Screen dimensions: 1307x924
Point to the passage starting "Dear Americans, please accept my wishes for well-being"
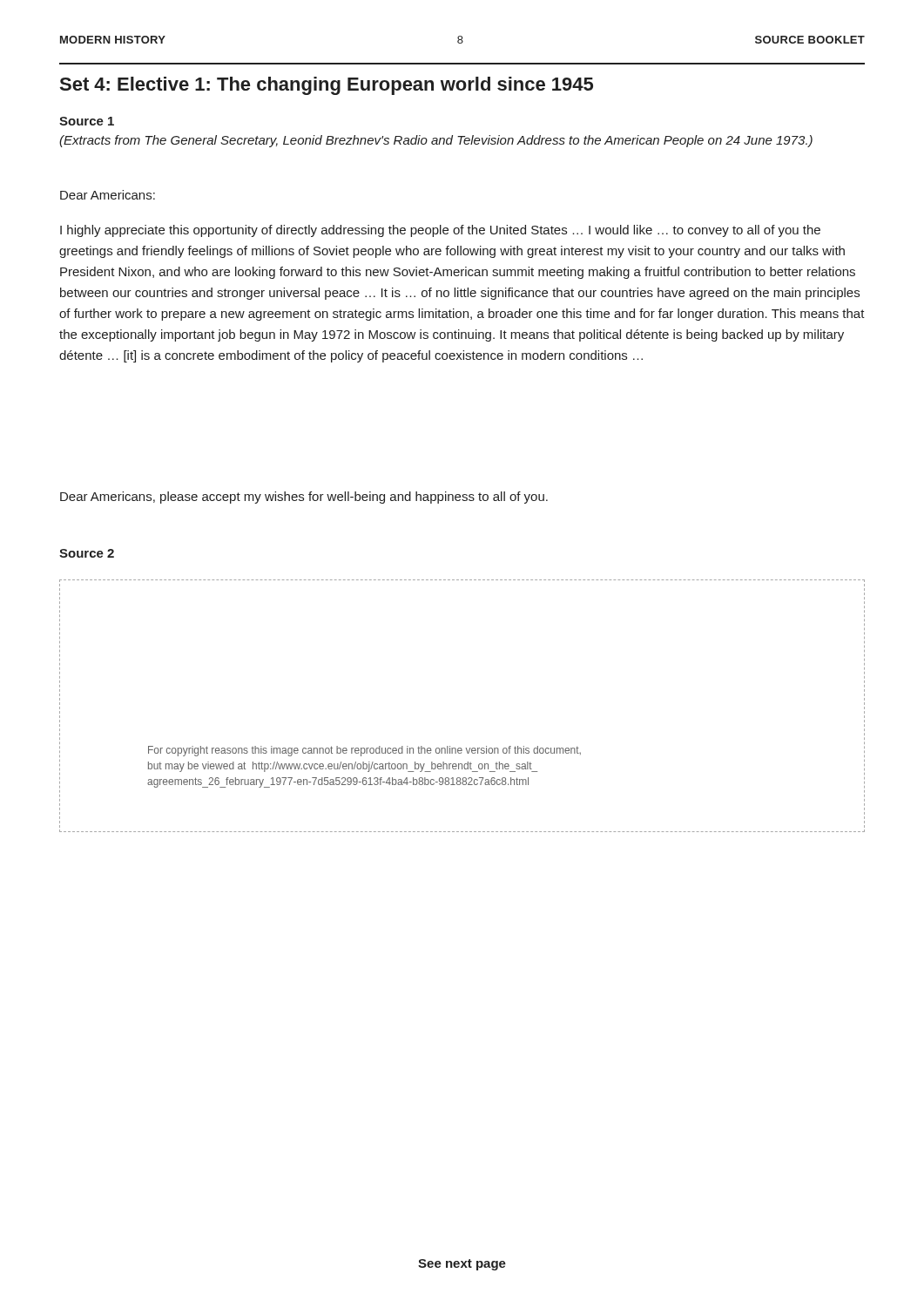coord(304,496)
